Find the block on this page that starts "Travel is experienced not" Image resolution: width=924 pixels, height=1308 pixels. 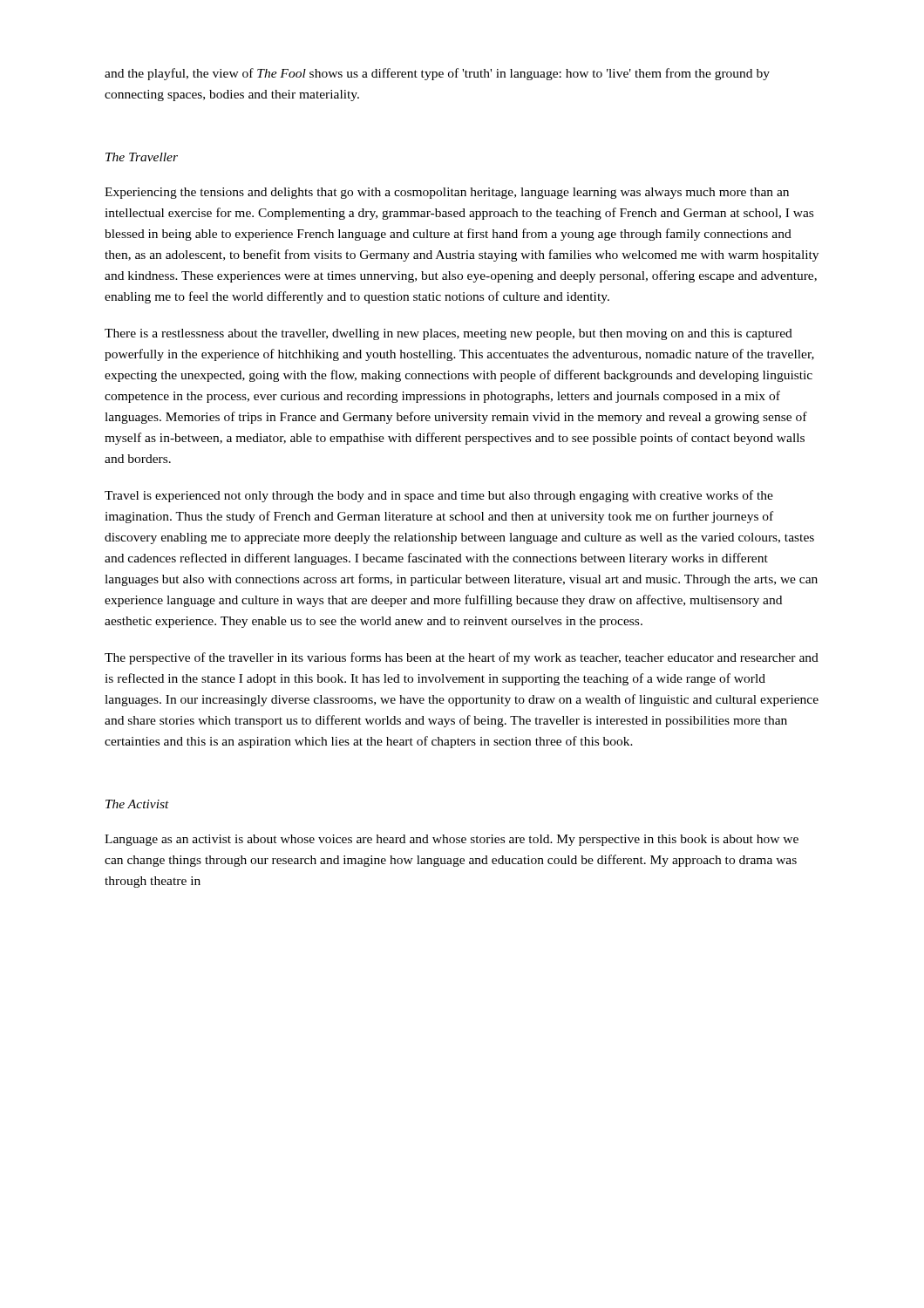[x=461, y=558]
